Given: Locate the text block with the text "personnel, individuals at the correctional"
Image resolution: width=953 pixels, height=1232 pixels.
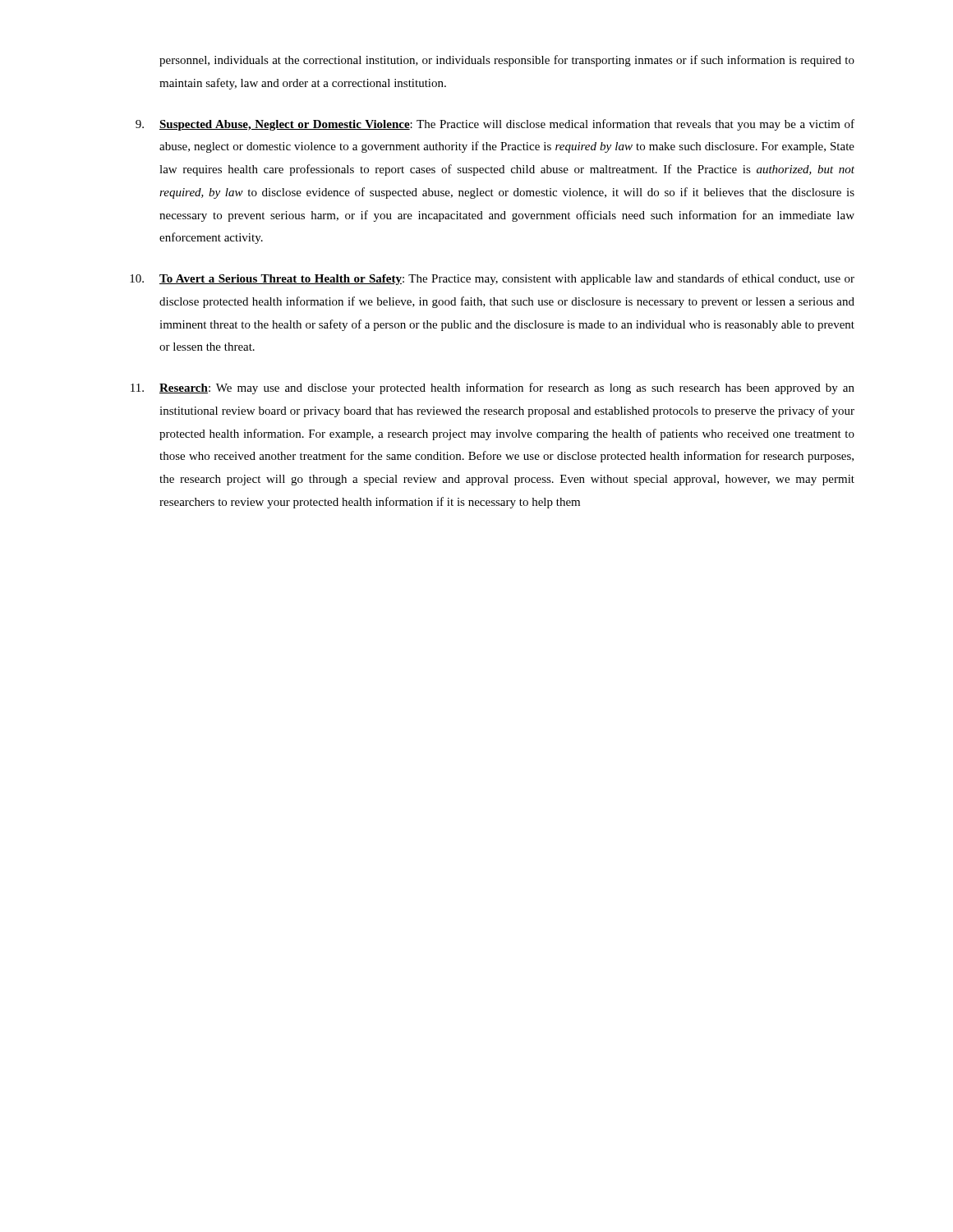Looking at the screenshot, I should point(507,71).
